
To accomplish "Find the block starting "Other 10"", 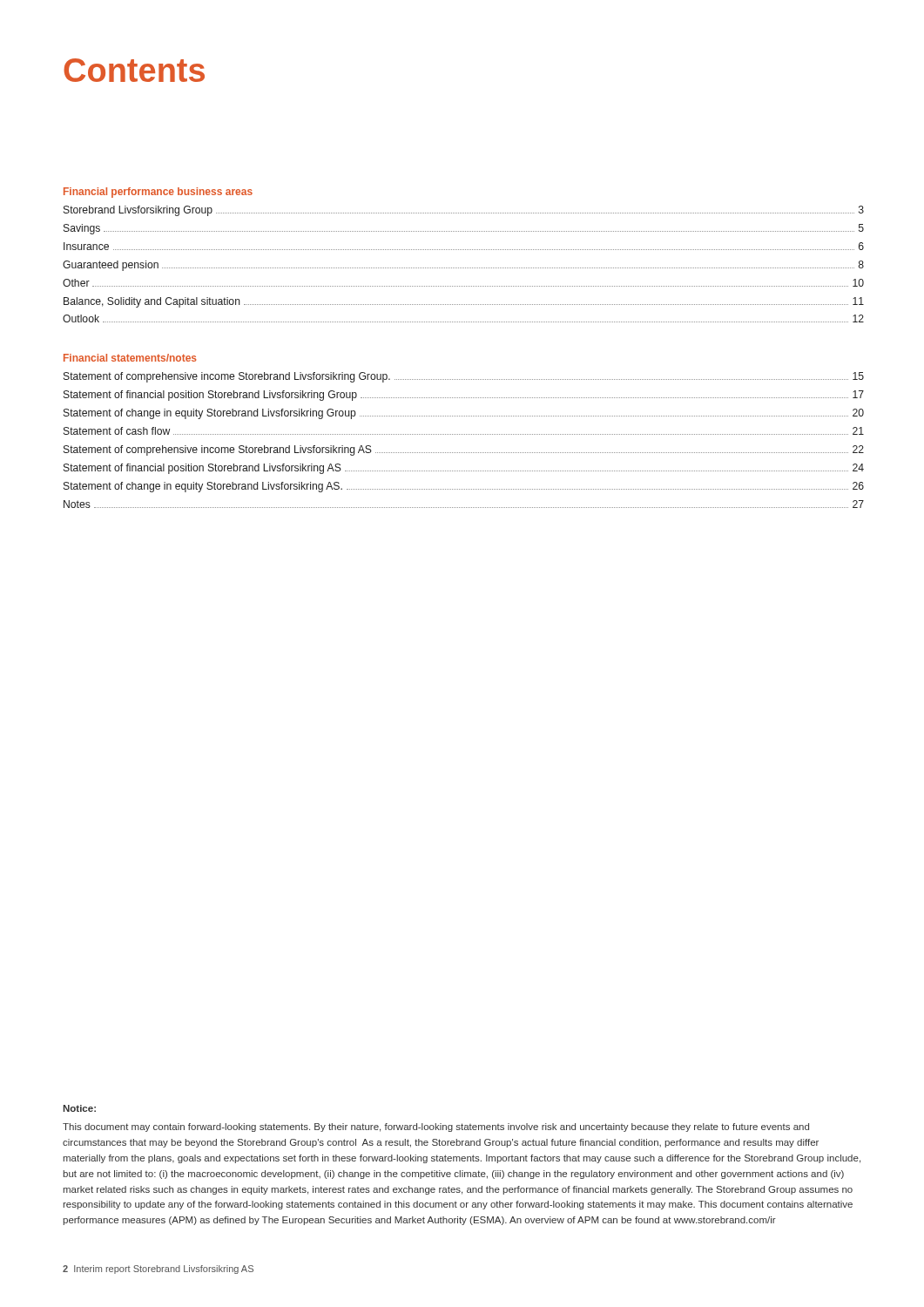I will (x=463, y=283).
